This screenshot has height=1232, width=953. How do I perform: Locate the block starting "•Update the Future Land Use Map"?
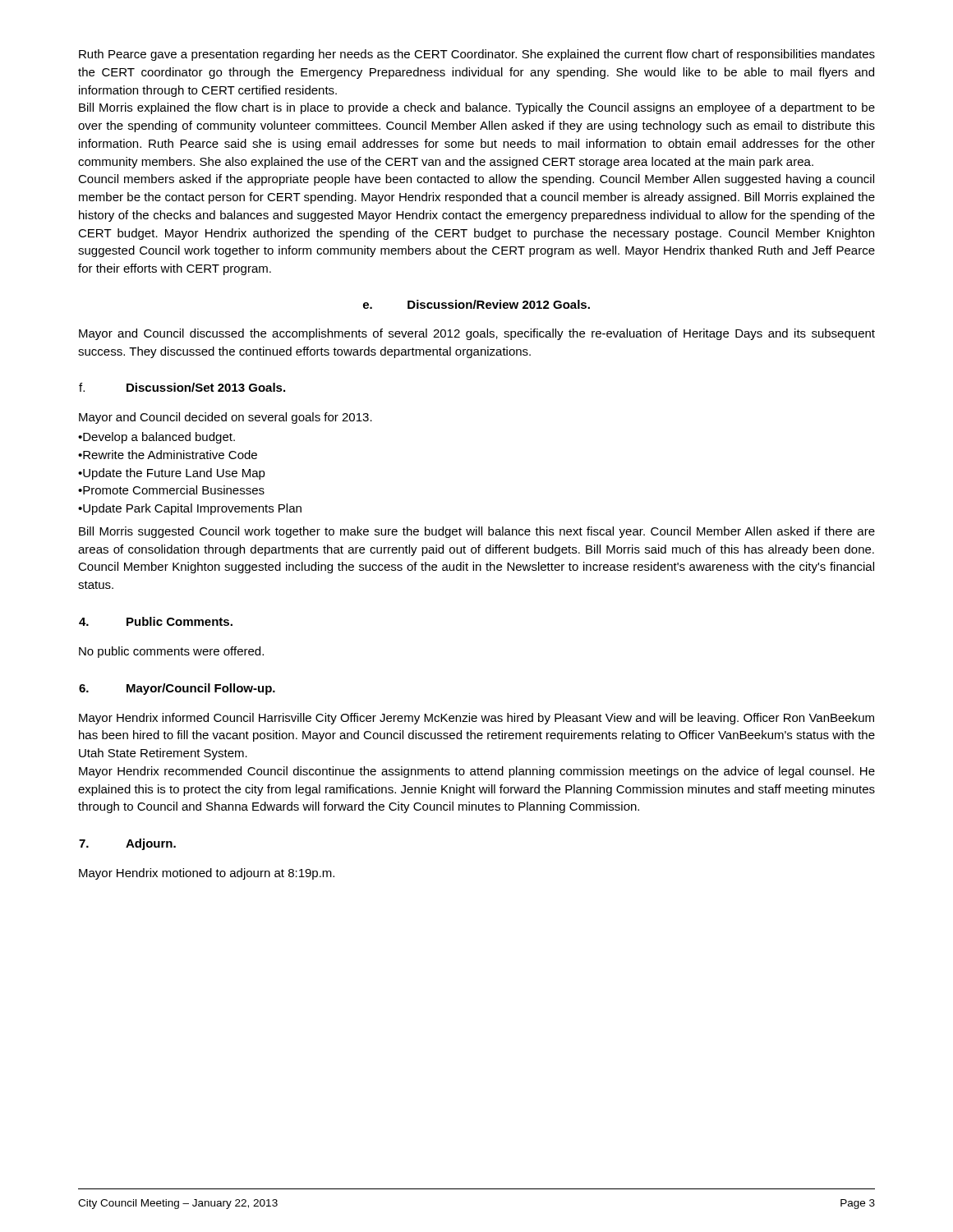pyautogui.click(x=172, y=472)
